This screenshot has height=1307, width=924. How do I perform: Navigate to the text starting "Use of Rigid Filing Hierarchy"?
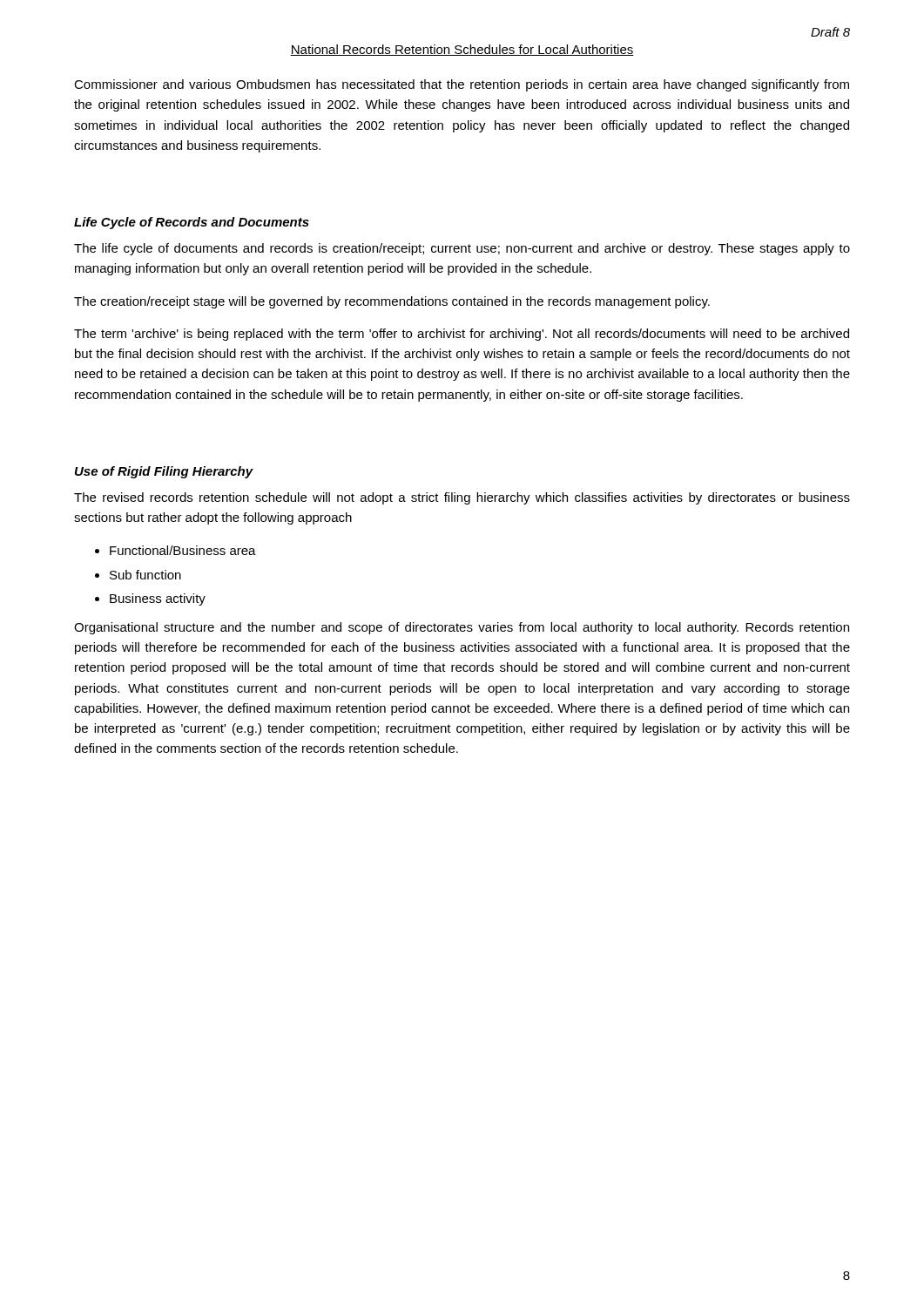click(163, 471)
